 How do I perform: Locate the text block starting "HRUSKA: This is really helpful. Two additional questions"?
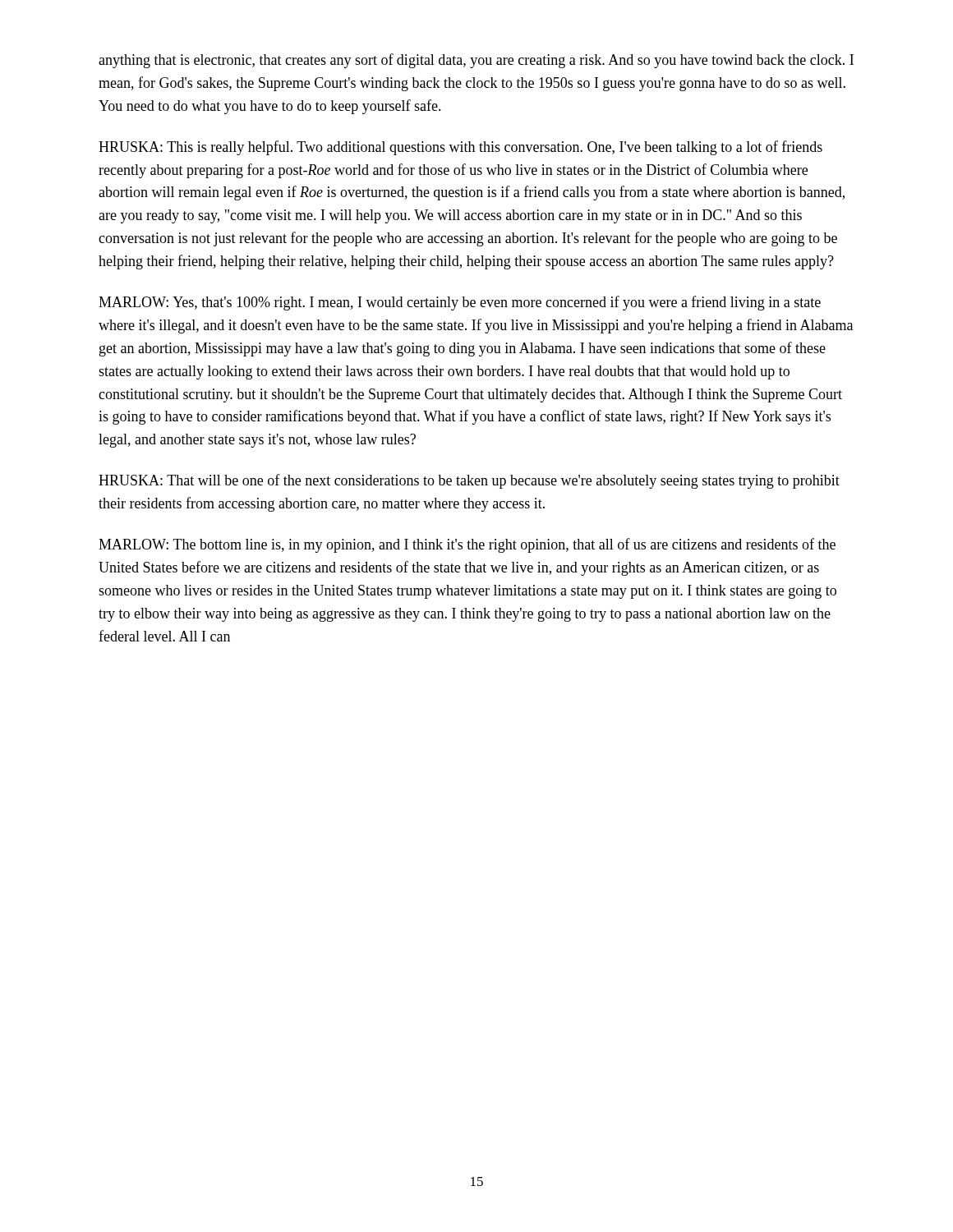tap(472, 204)
